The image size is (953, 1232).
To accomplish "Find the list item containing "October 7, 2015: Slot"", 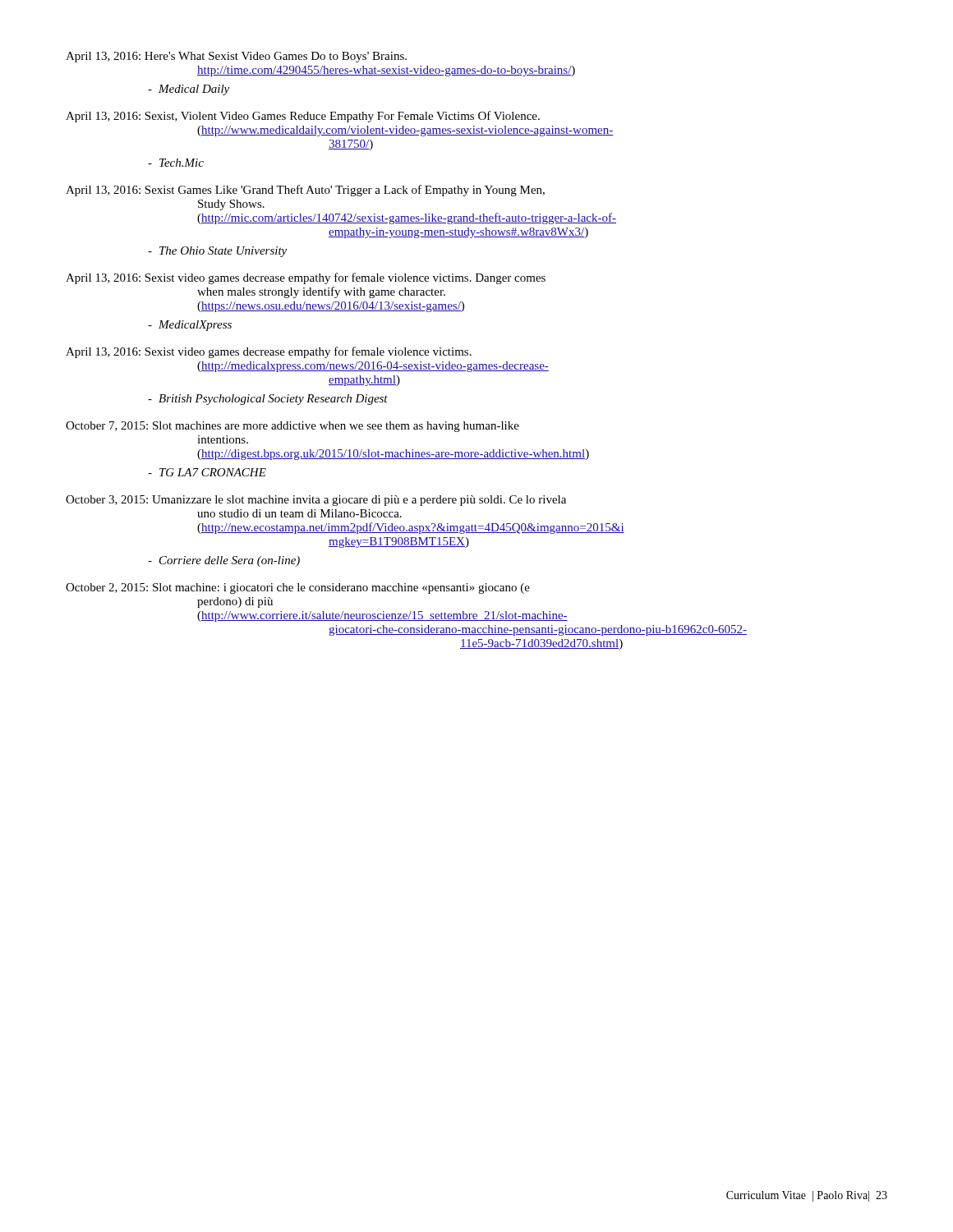I will (x=476, y=440).
